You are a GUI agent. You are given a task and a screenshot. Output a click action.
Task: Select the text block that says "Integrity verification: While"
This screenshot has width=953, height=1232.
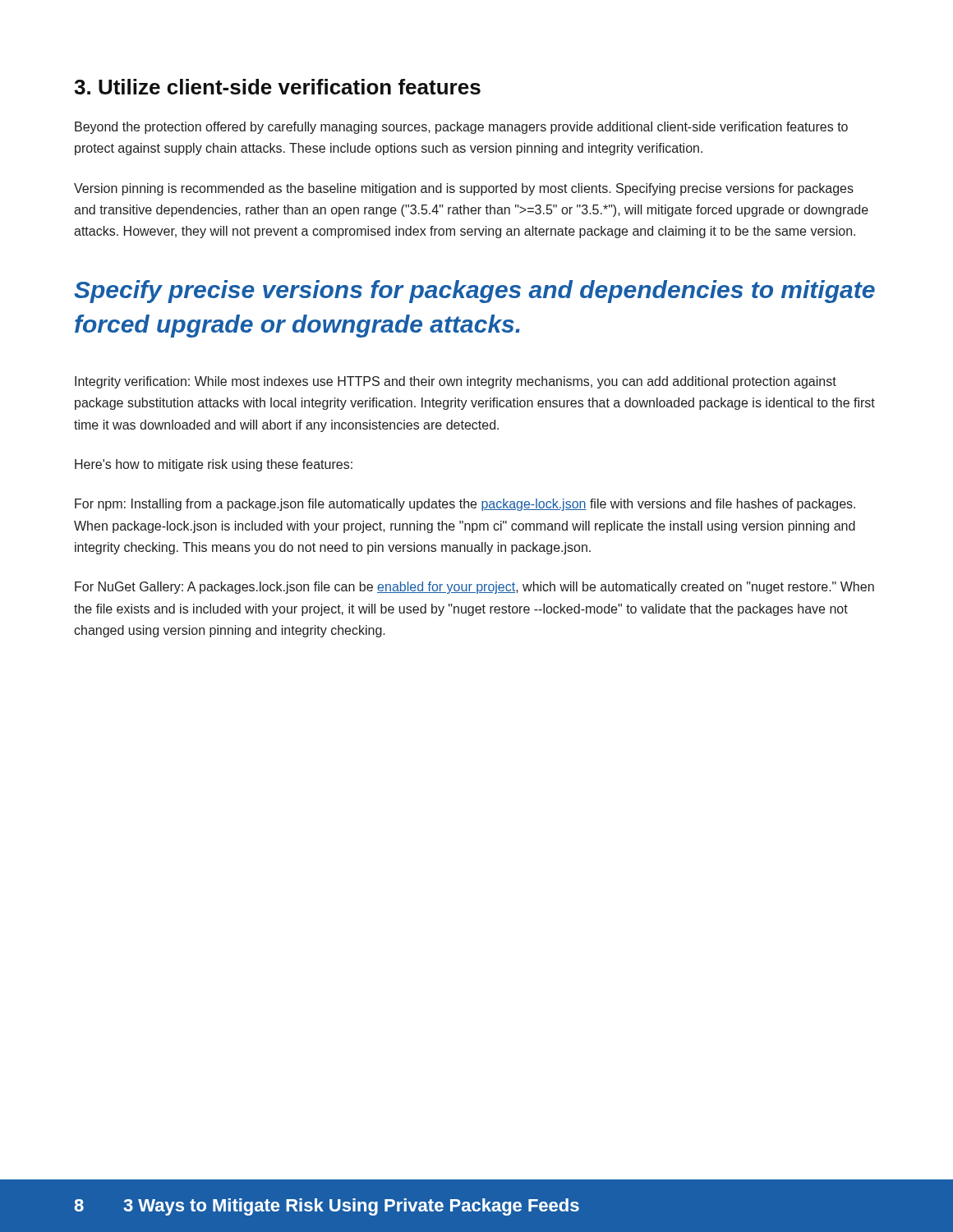474,403
